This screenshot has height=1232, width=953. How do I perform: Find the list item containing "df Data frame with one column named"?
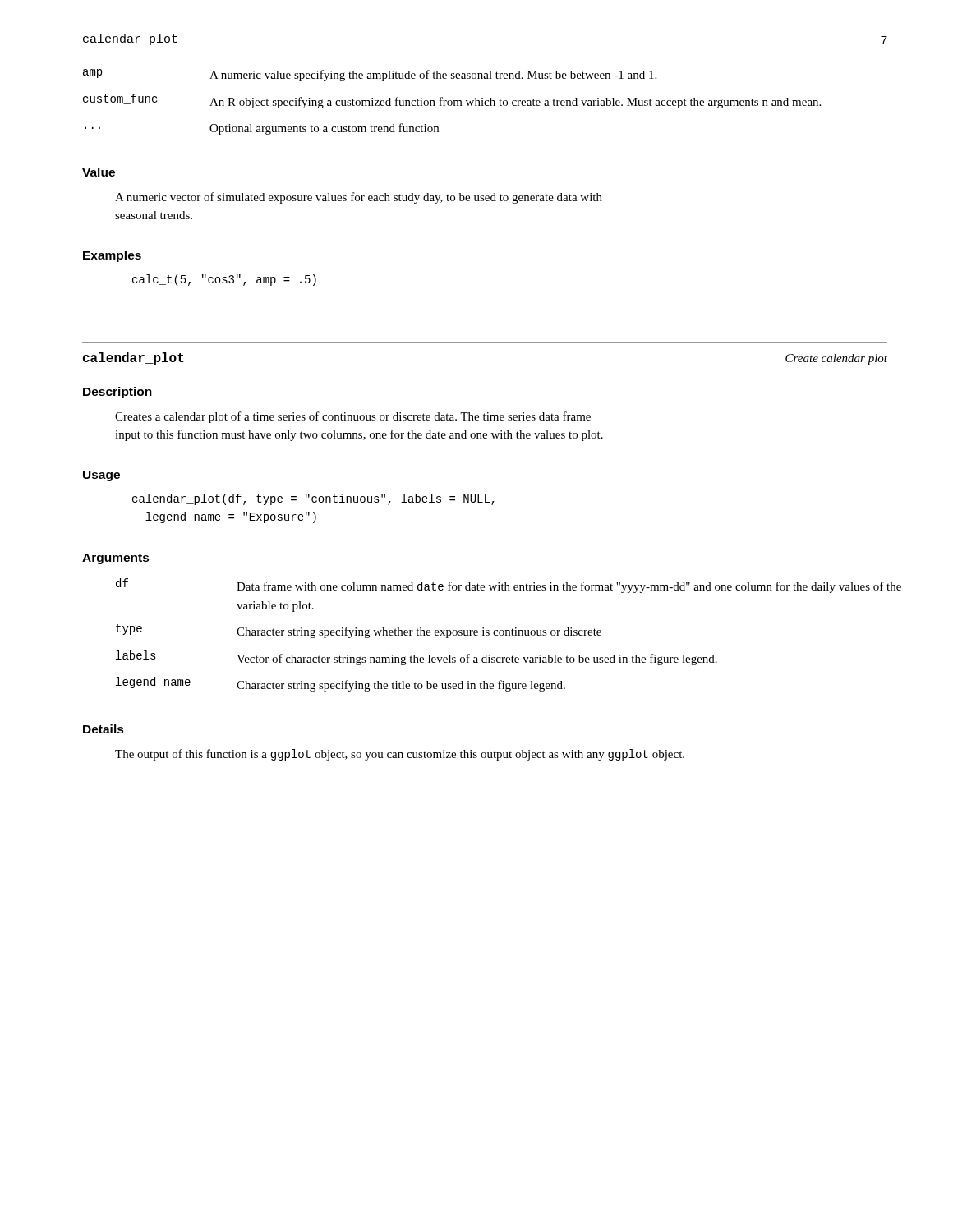click(x=518, y=596)
